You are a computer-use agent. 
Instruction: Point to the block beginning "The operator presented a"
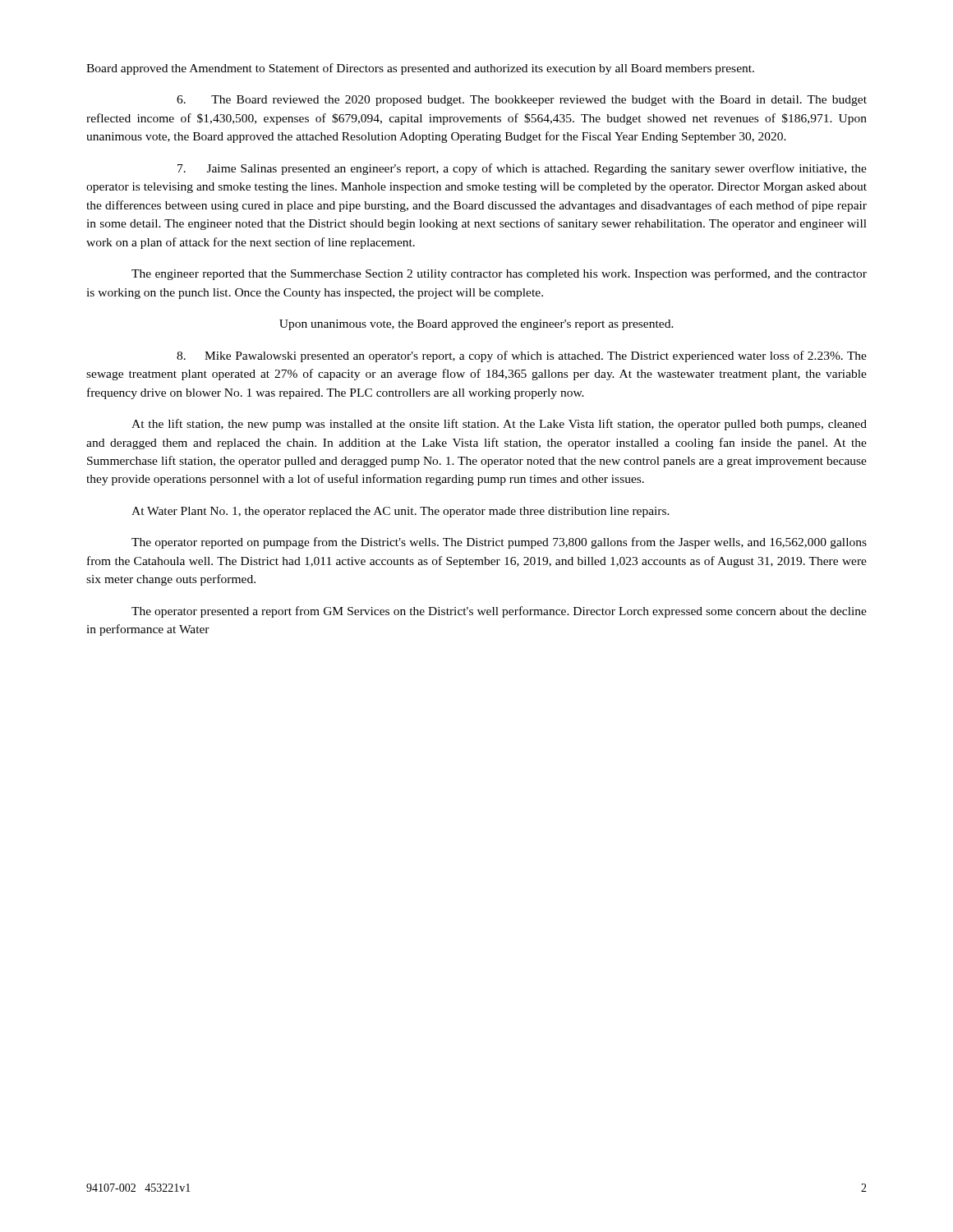pos(476,620)
